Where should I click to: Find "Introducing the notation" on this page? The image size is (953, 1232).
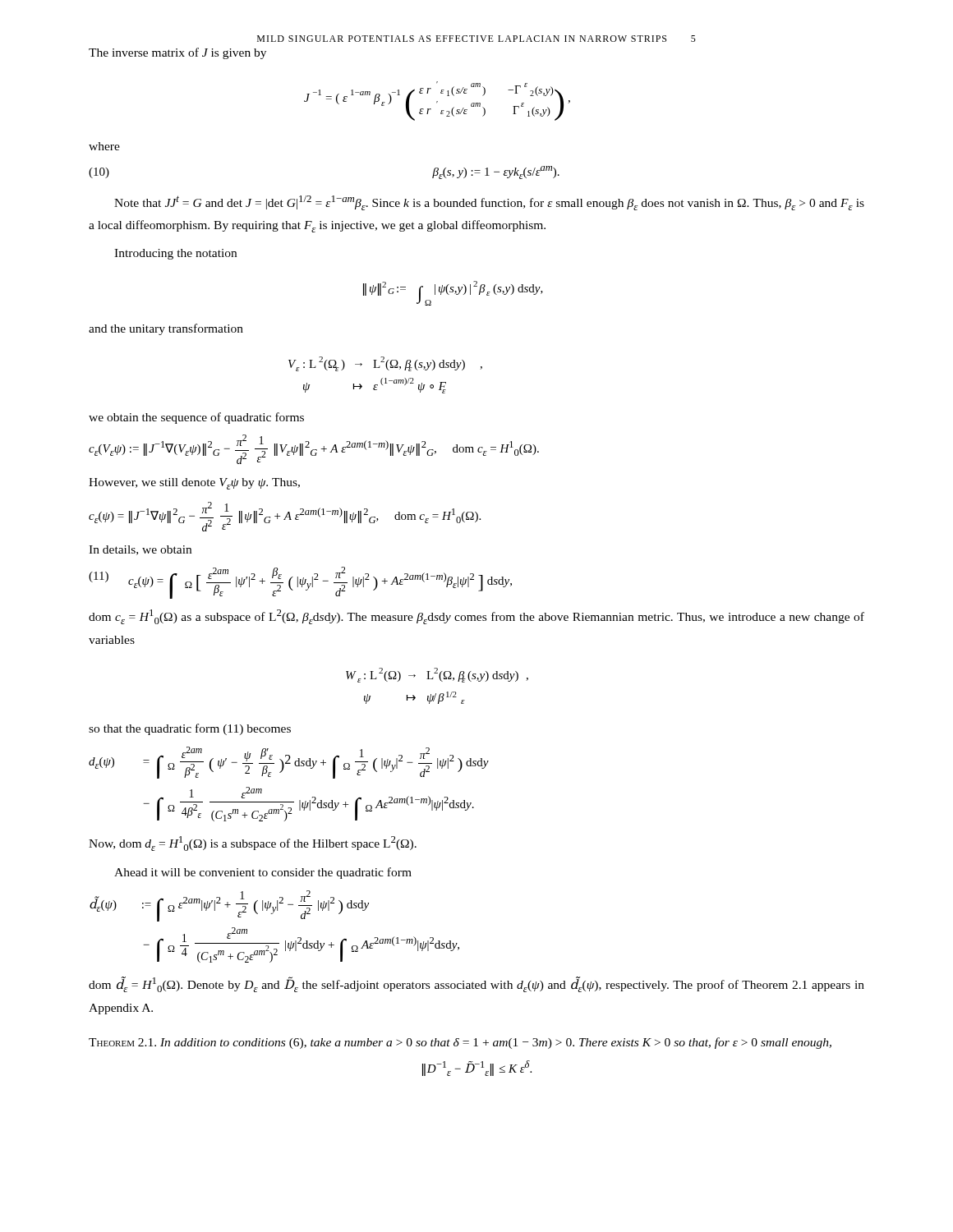176,253
